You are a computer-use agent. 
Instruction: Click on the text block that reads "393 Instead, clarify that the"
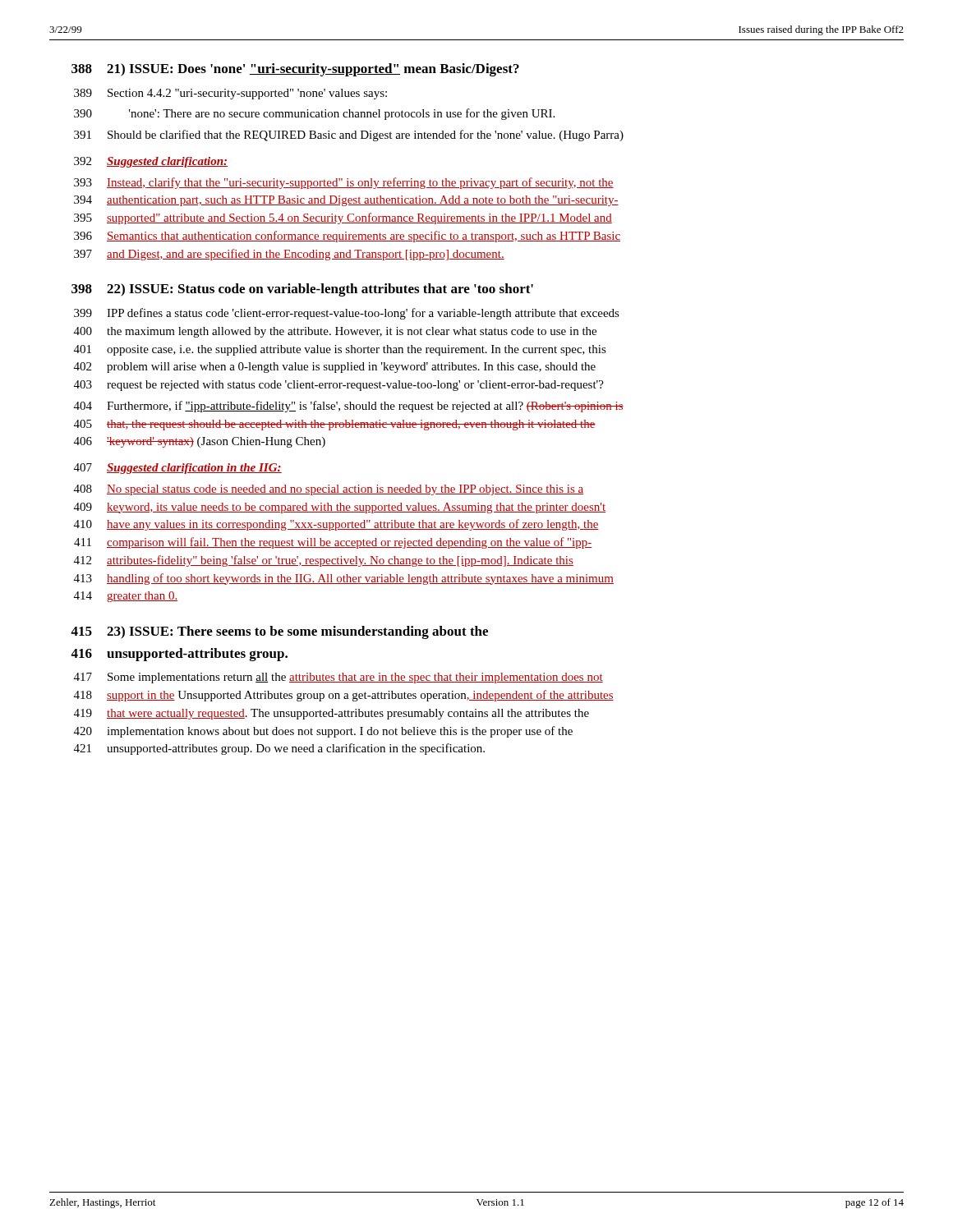(476, 183)
